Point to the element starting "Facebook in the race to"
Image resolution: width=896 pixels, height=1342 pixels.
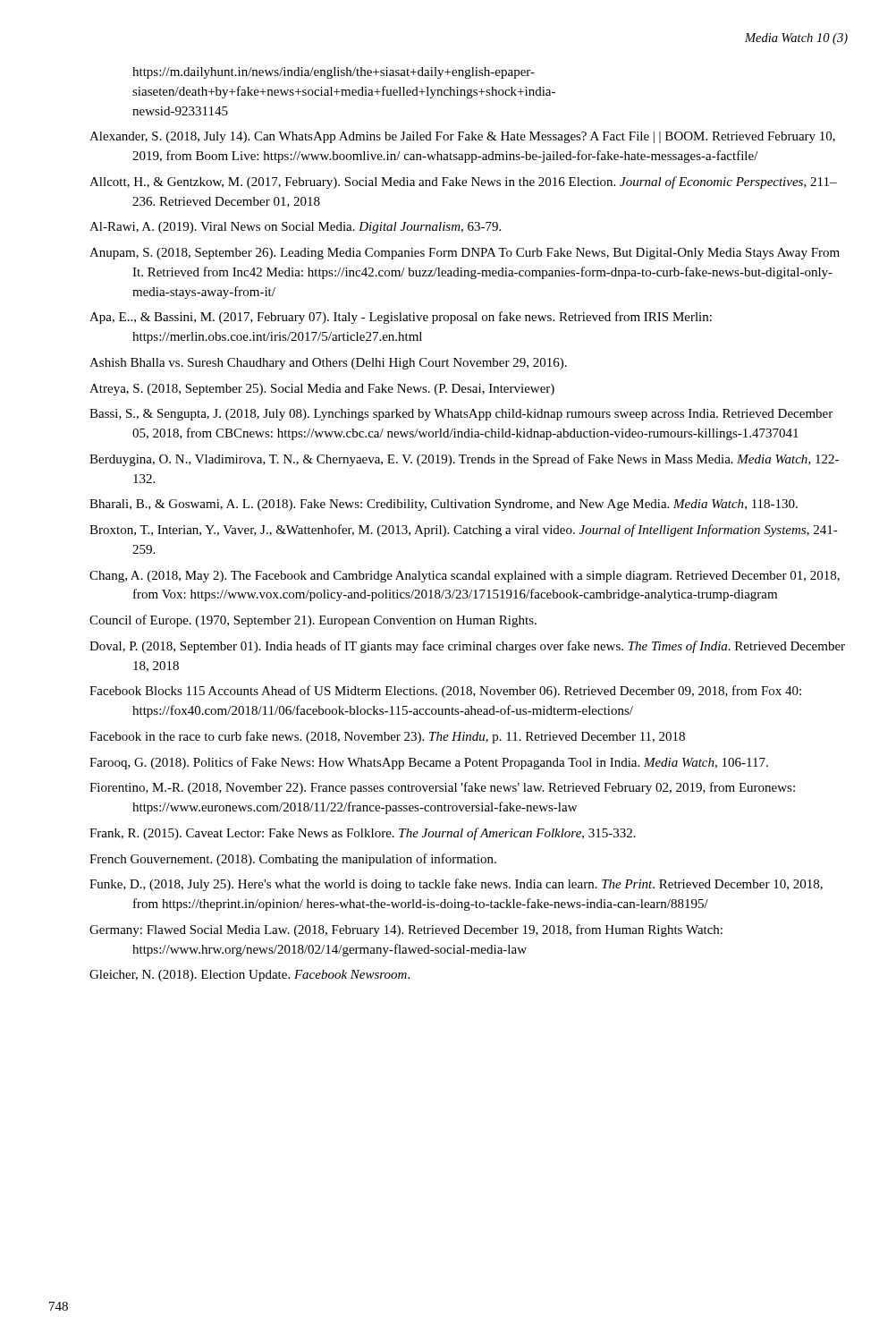pos(387,736)
